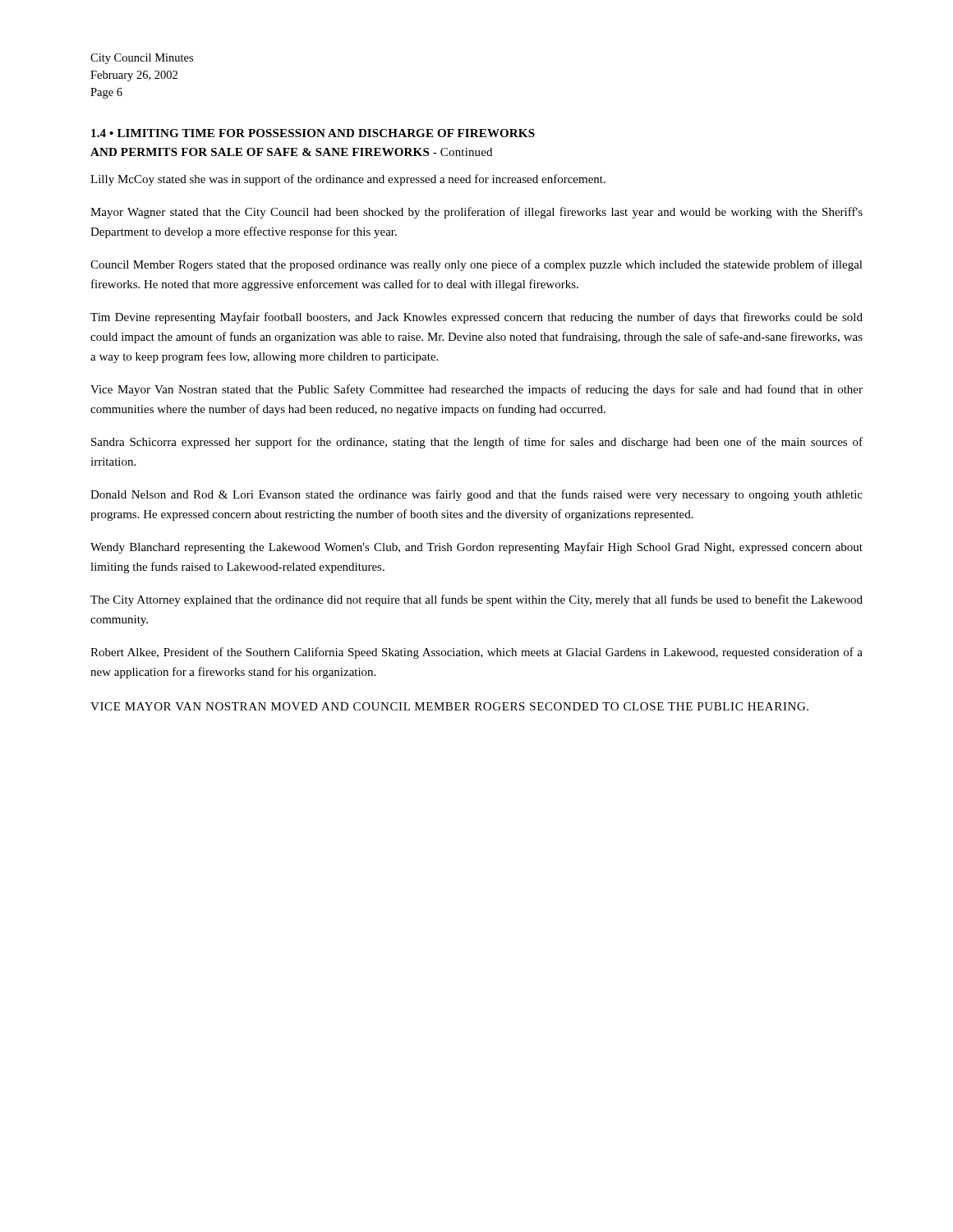Image resolution: width=953 pixels, height=1232 pixels.
Task: Find the text block that says "Mayor Wagner stated"
Action: (476, 222)
